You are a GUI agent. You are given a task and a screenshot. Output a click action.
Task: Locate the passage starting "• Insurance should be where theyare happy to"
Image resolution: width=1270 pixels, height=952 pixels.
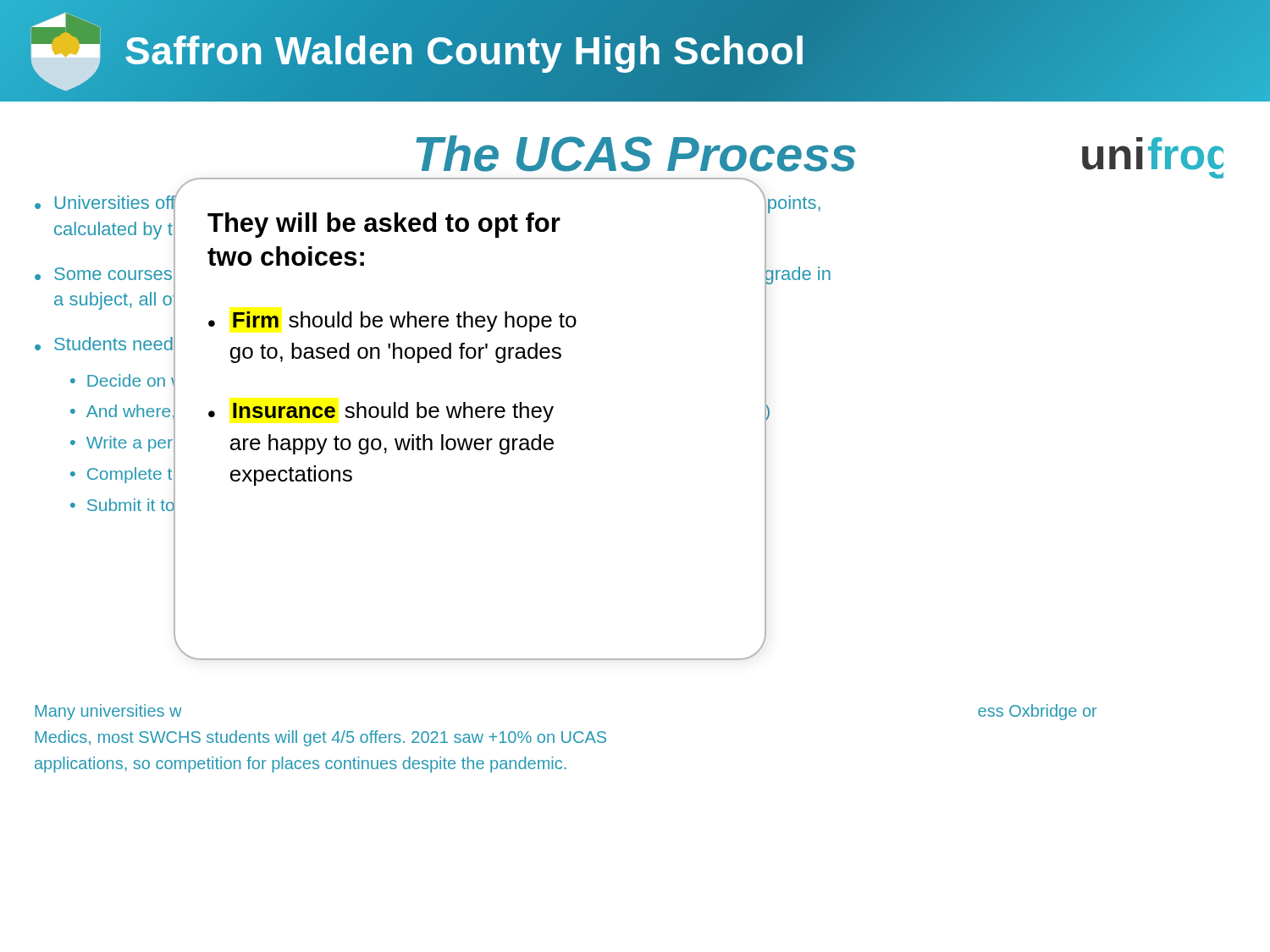coord(381,443)
